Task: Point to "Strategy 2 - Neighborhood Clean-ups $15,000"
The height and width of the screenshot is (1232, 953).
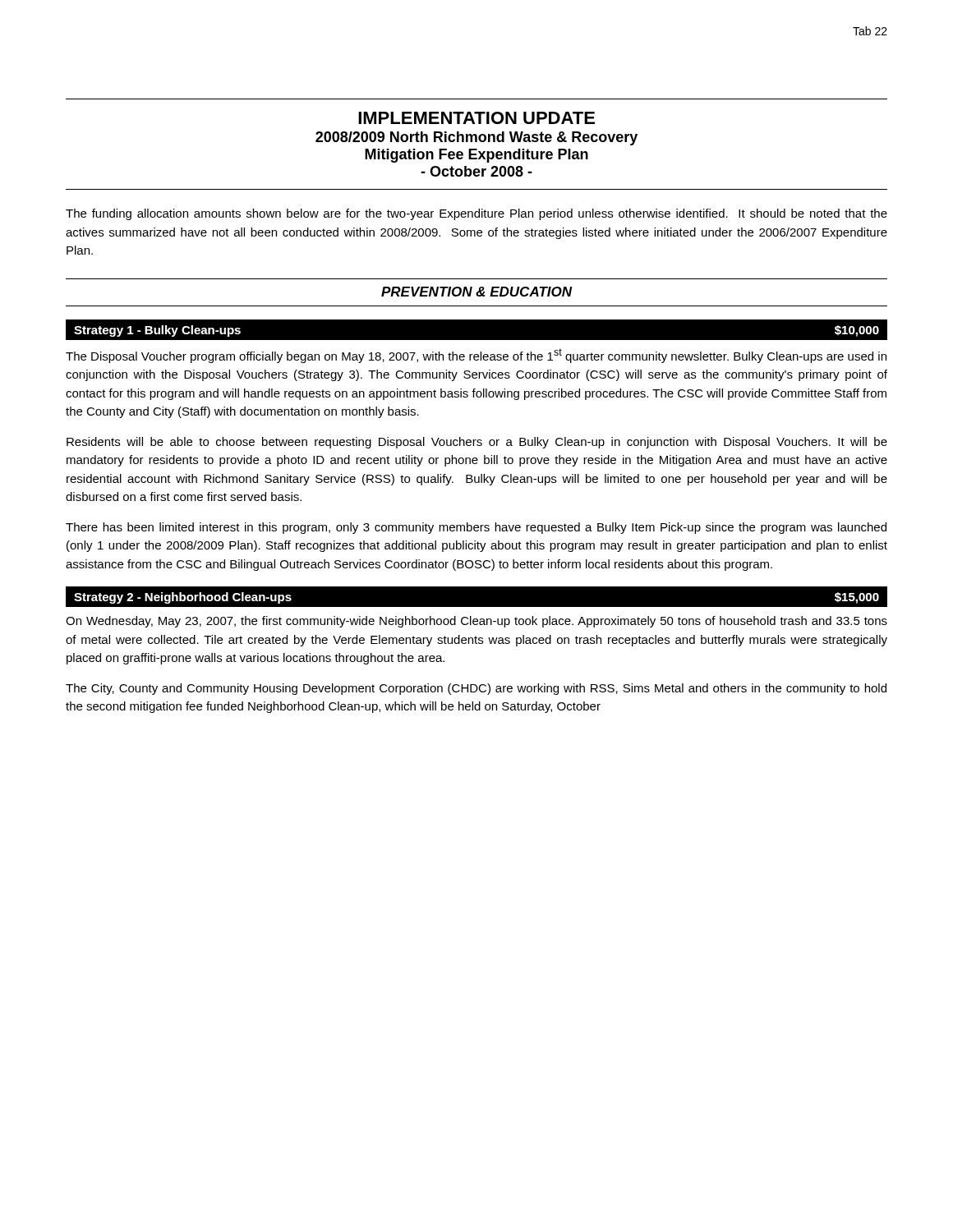Action: tap(476, 597)
